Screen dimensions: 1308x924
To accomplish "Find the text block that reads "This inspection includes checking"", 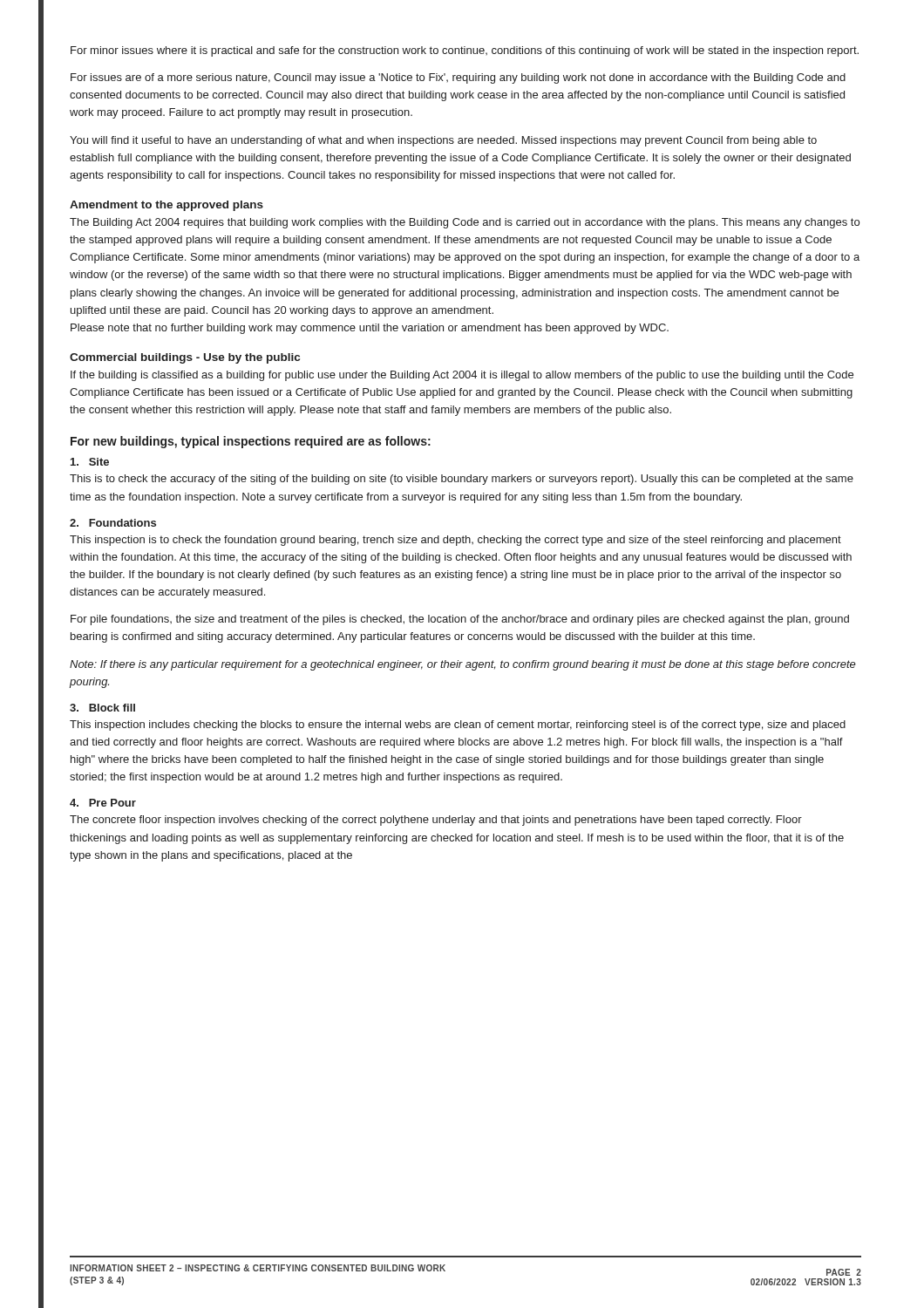I will (x=458, y=750).
